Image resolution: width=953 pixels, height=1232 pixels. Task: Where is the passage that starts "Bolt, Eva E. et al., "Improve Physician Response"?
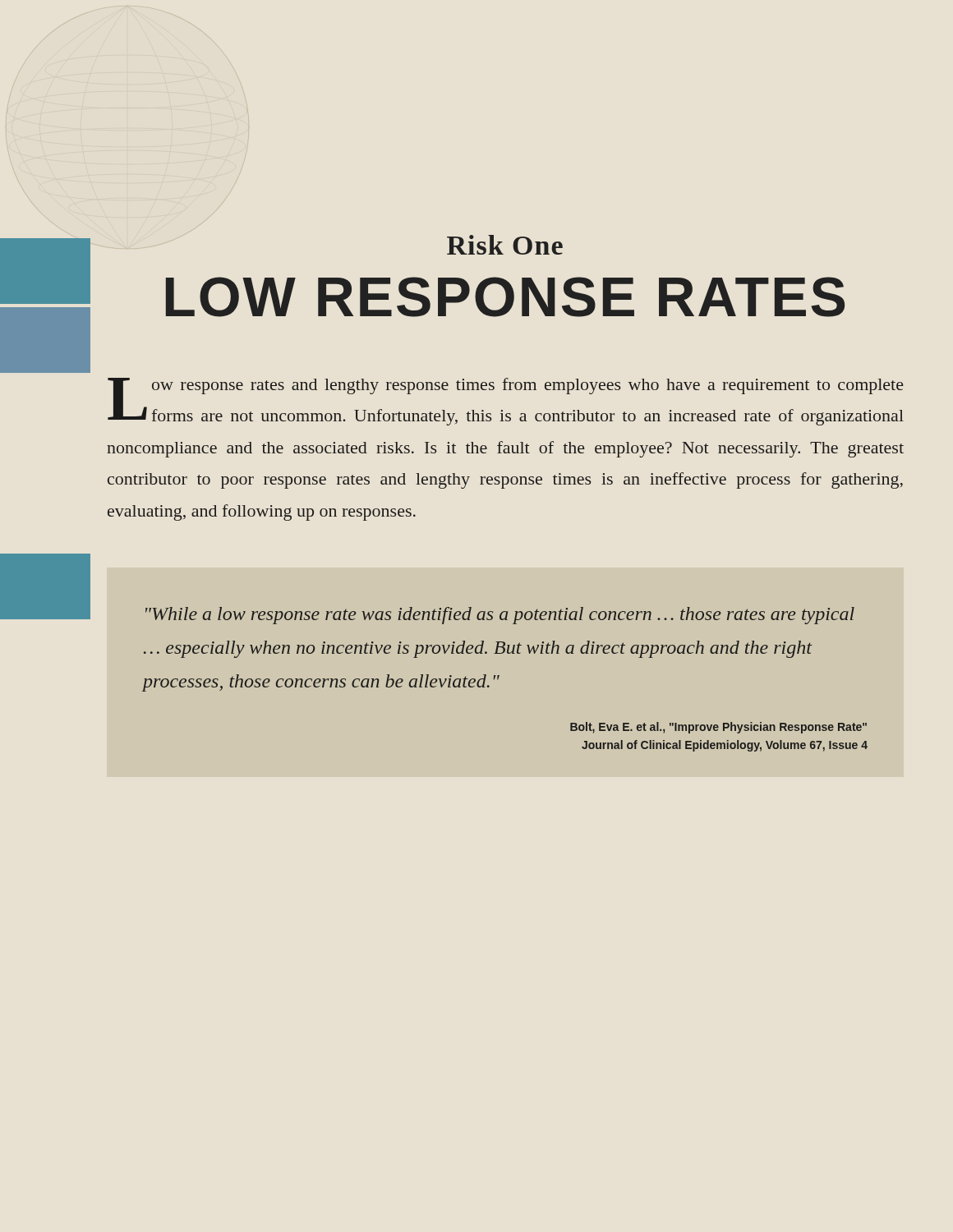719,736
